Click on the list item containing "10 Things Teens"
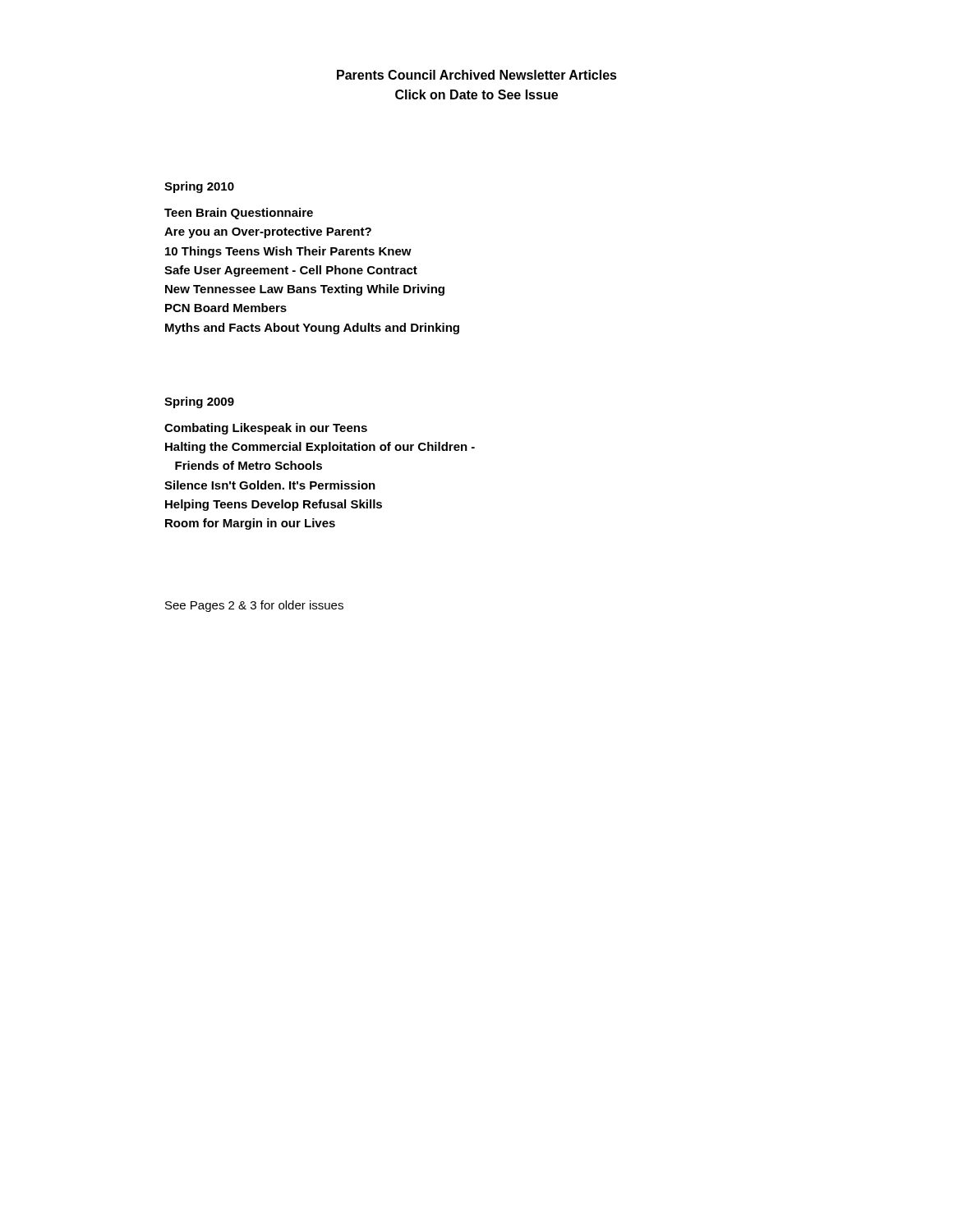 288,252
